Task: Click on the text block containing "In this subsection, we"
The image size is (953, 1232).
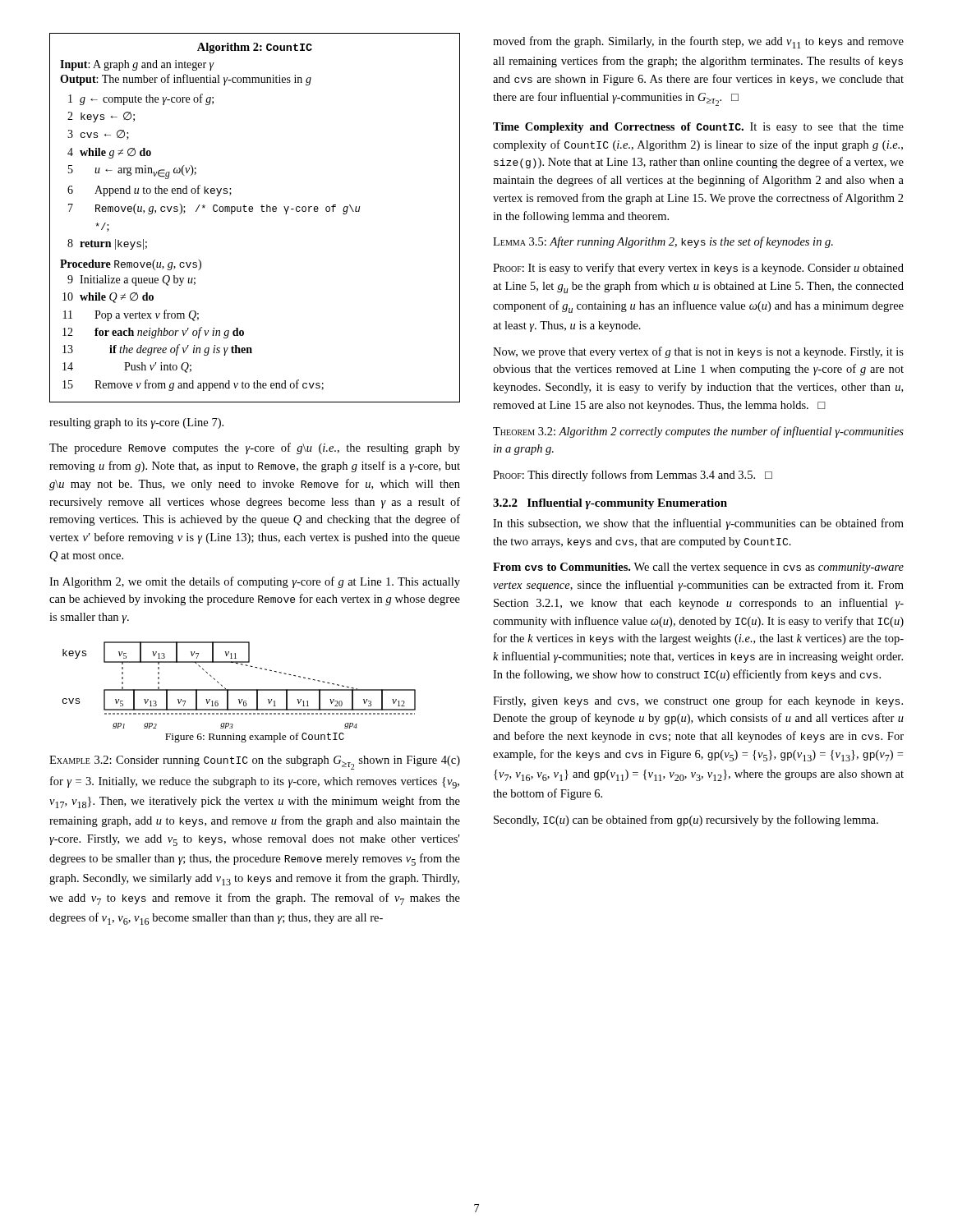Action: coord(698,532)
